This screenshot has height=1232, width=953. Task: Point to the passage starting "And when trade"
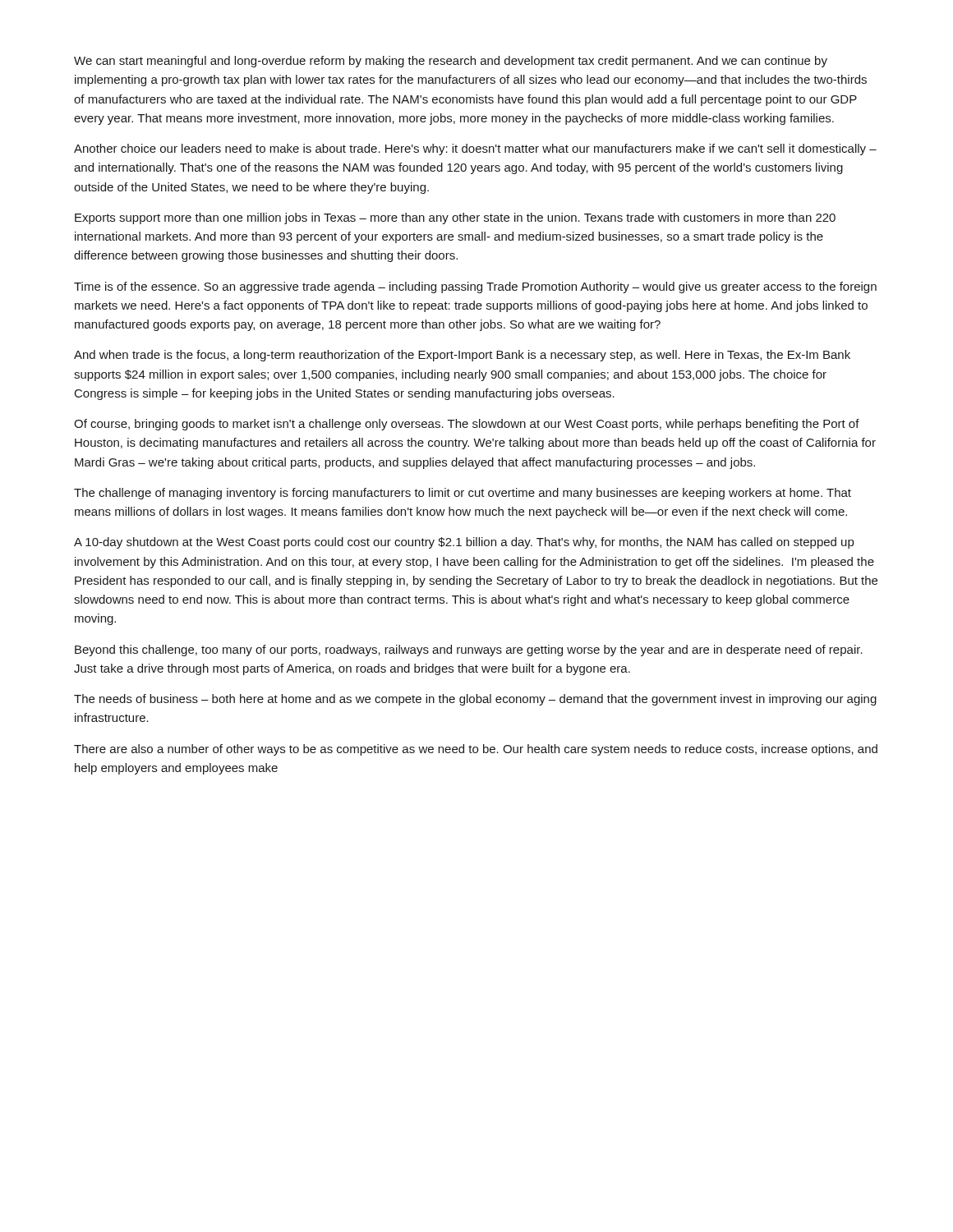click(462, 374)
